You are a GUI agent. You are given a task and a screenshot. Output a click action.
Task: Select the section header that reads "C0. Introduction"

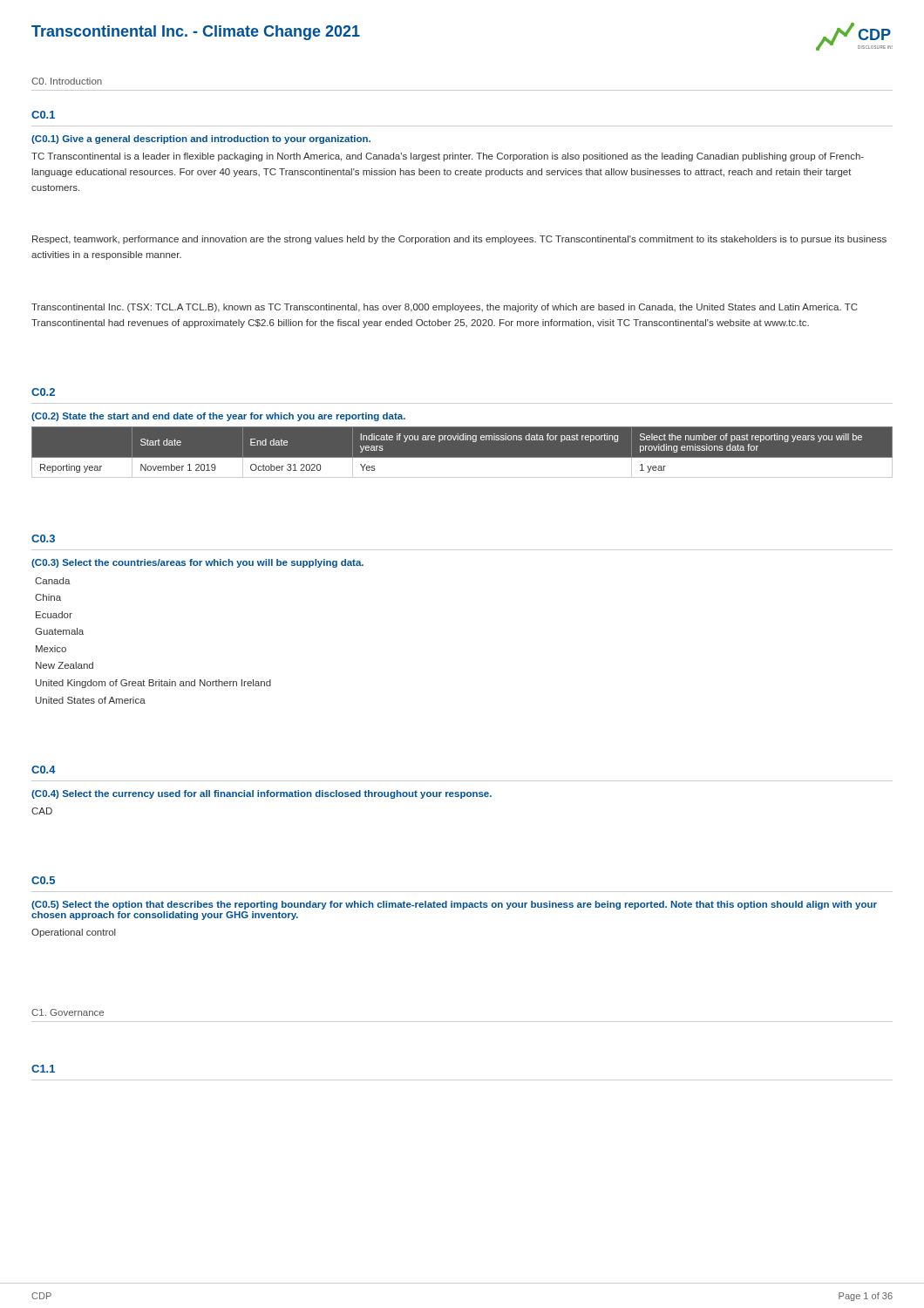coord(67,81)
